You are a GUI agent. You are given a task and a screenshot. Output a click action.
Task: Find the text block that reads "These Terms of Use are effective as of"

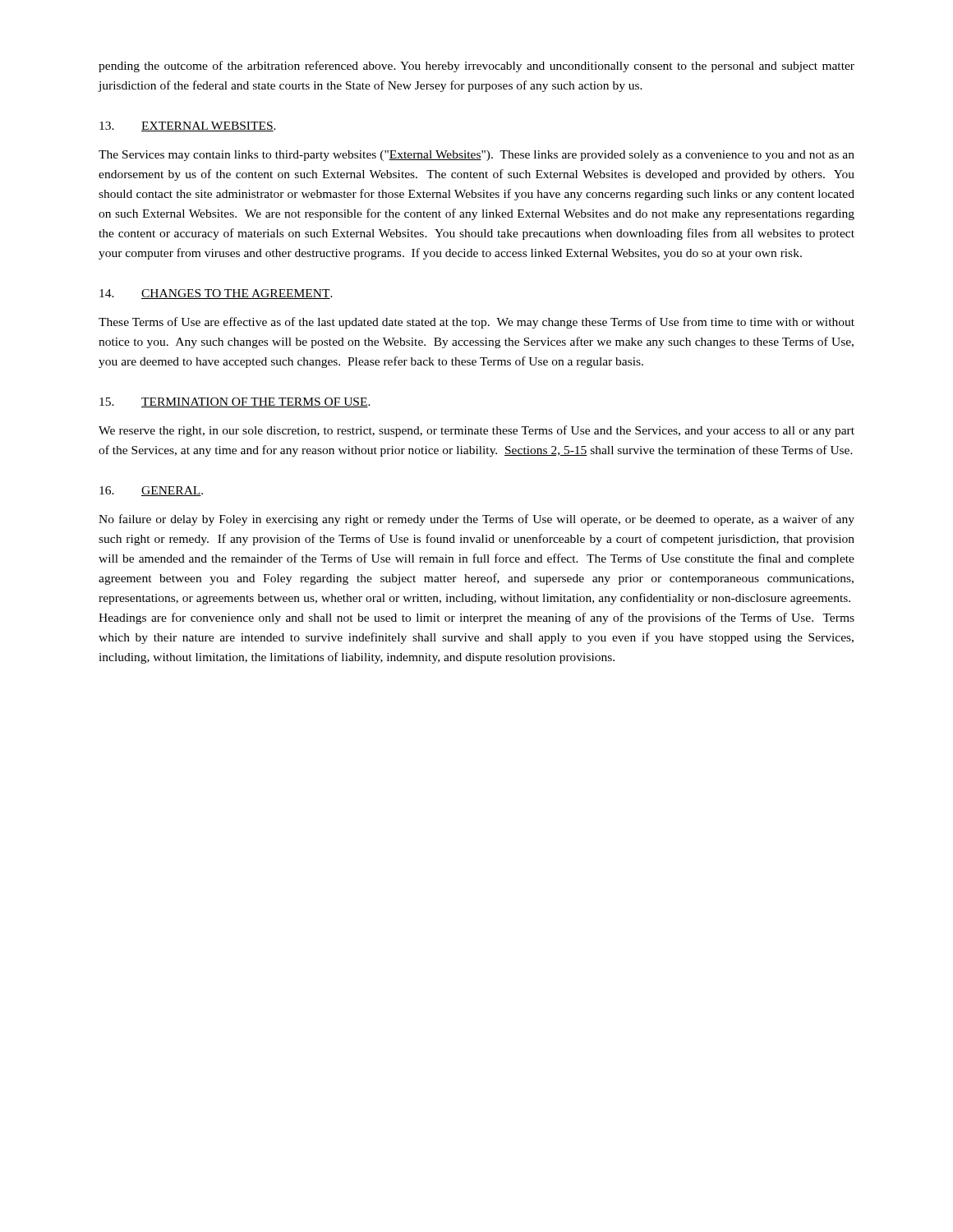[x=476, y=342]
